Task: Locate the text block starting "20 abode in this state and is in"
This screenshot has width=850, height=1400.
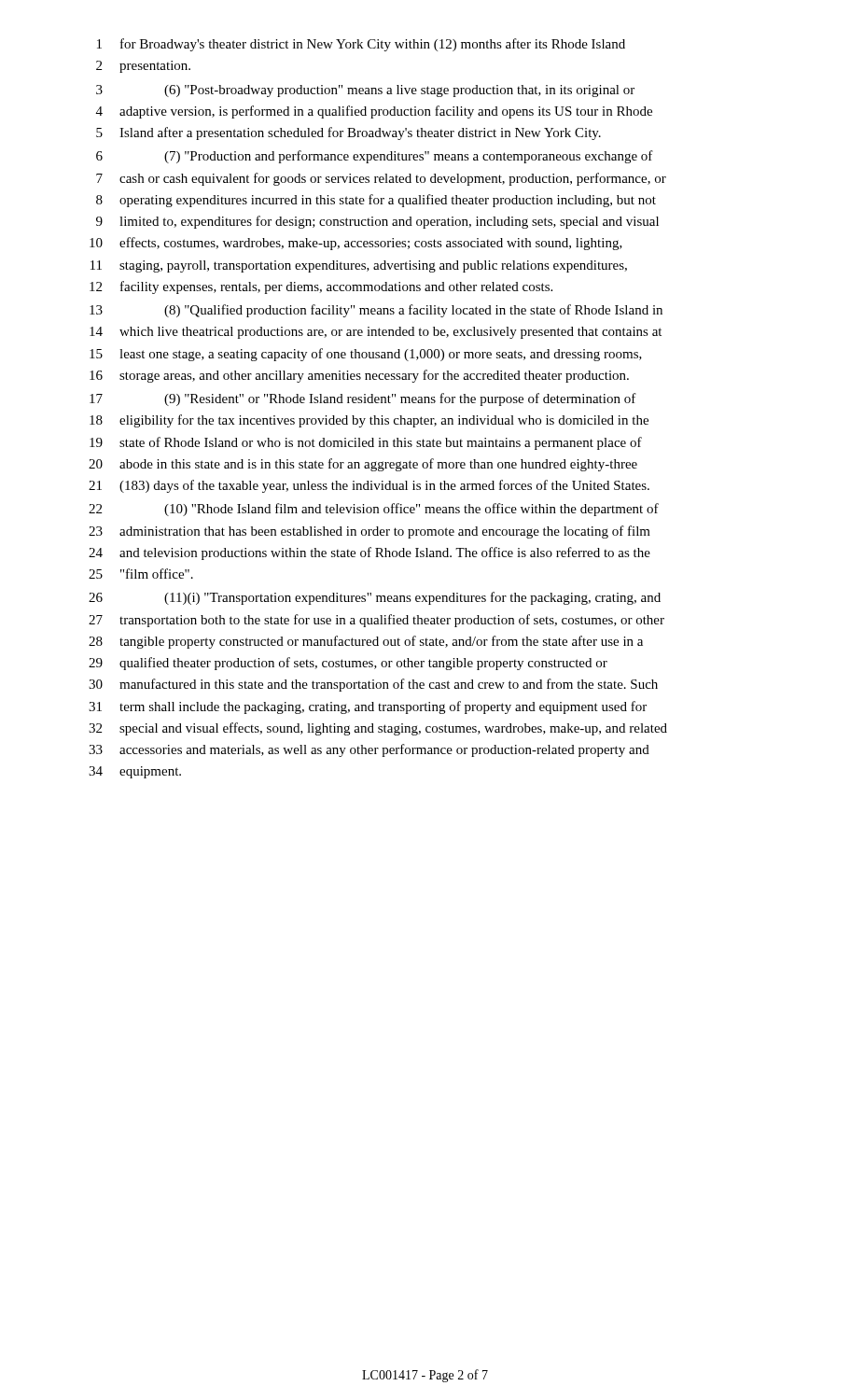Action: (x=425, y=464)
